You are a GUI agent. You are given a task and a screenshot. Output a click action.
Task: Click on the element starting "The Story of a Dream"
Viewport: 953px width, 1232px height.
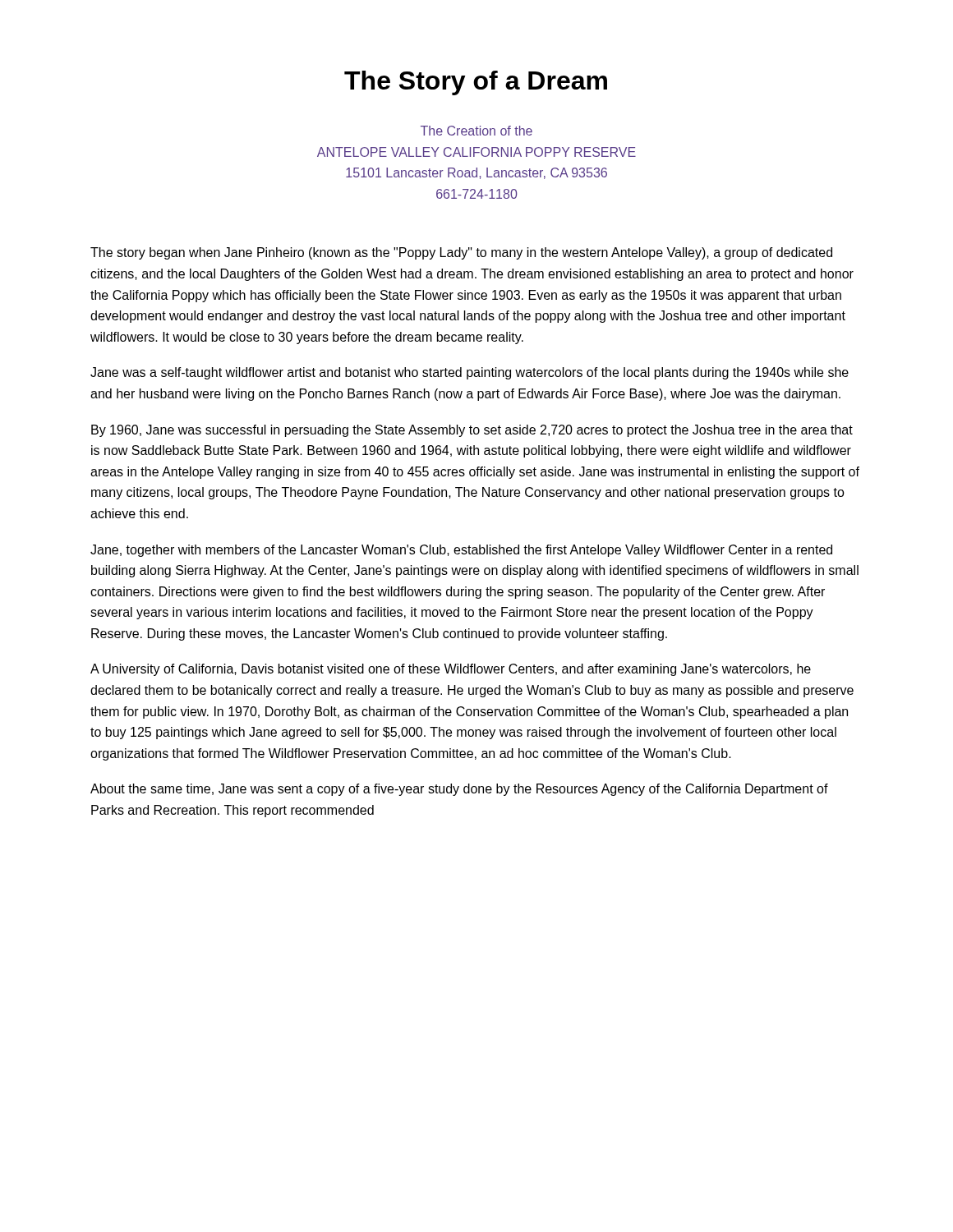pyautogui.click(x=476, y=81)
